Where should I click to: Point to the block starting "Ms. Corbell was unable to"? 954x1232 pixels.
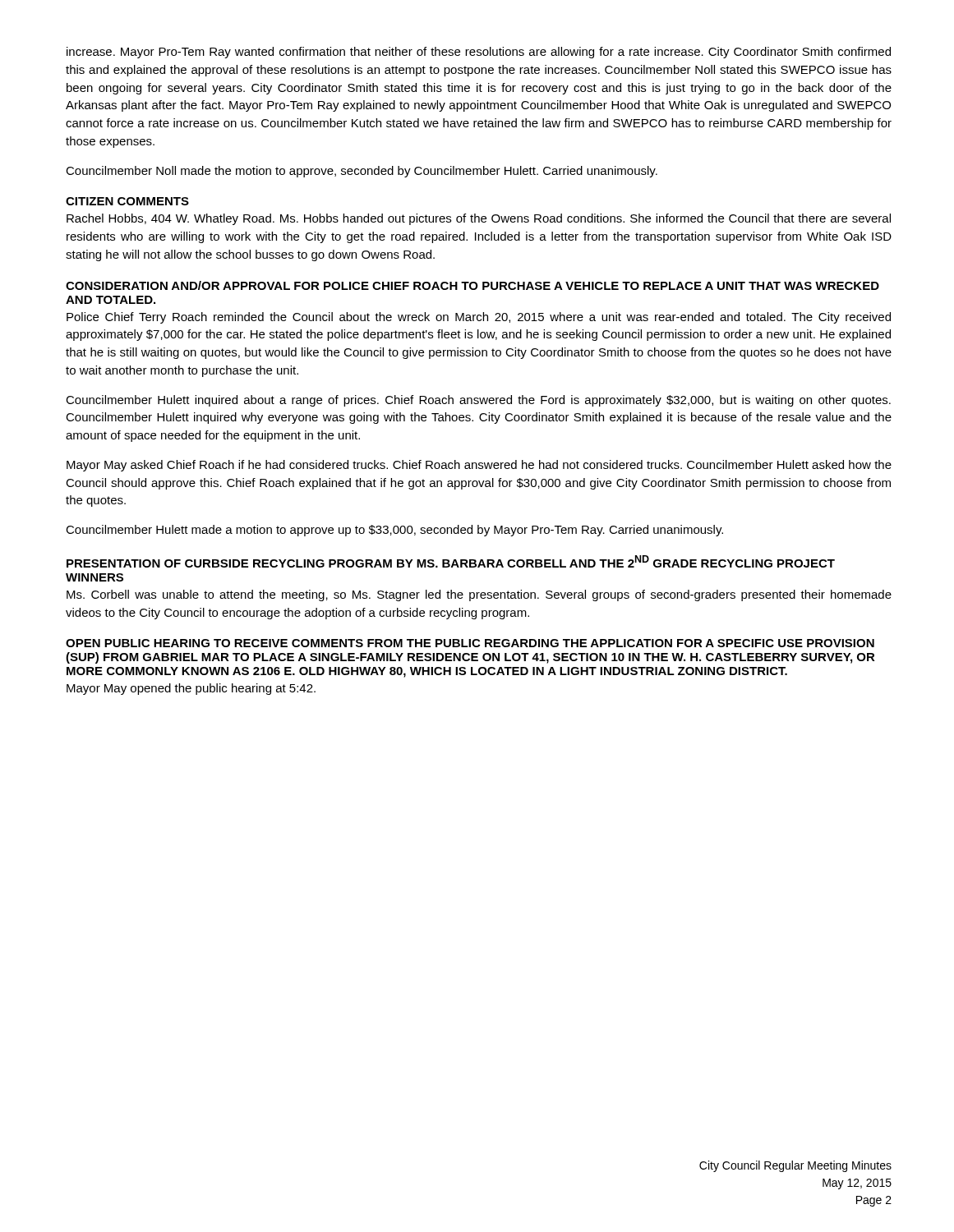click(479, 603)
